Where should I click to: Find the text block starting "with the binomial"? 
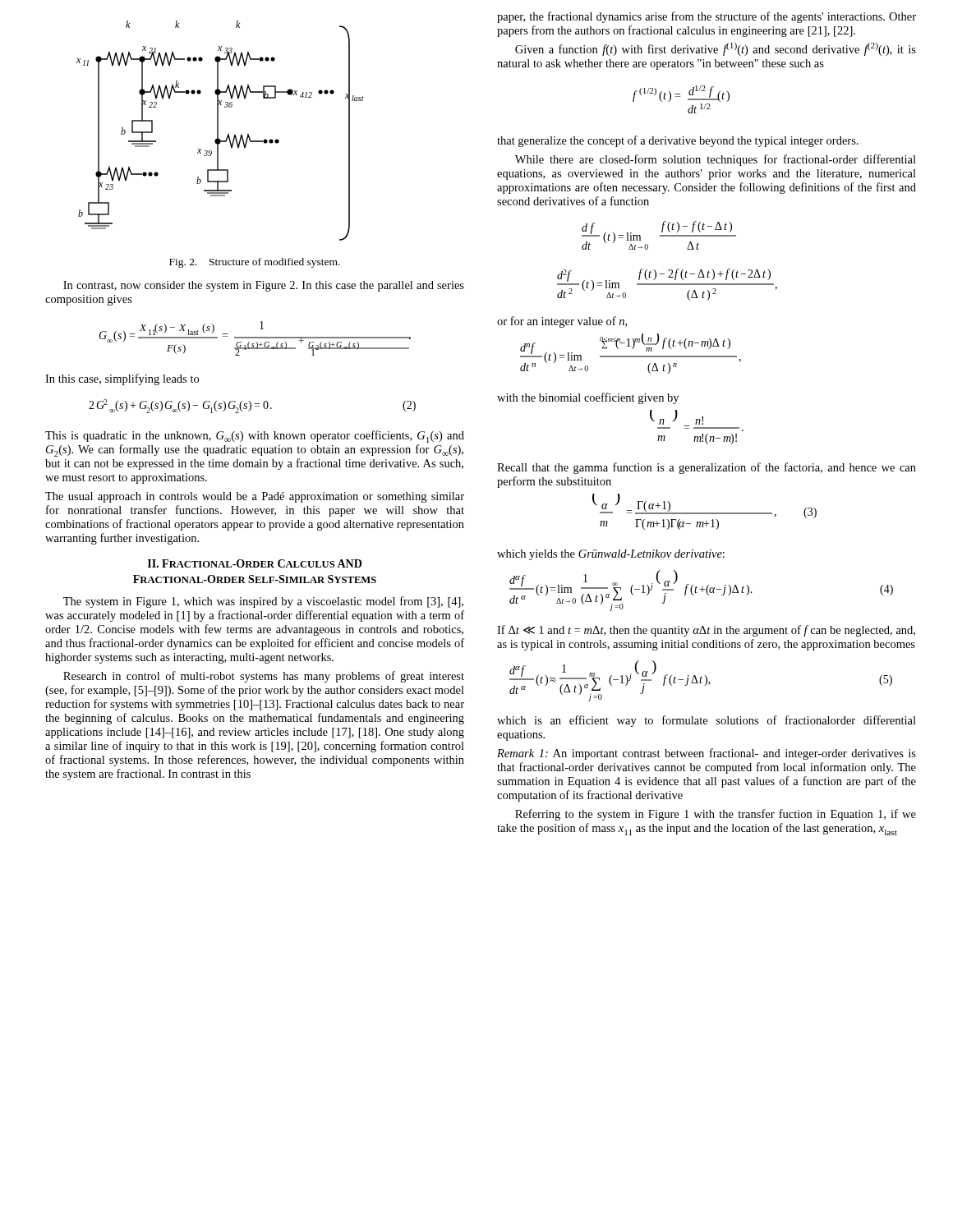tap(588, 398)
